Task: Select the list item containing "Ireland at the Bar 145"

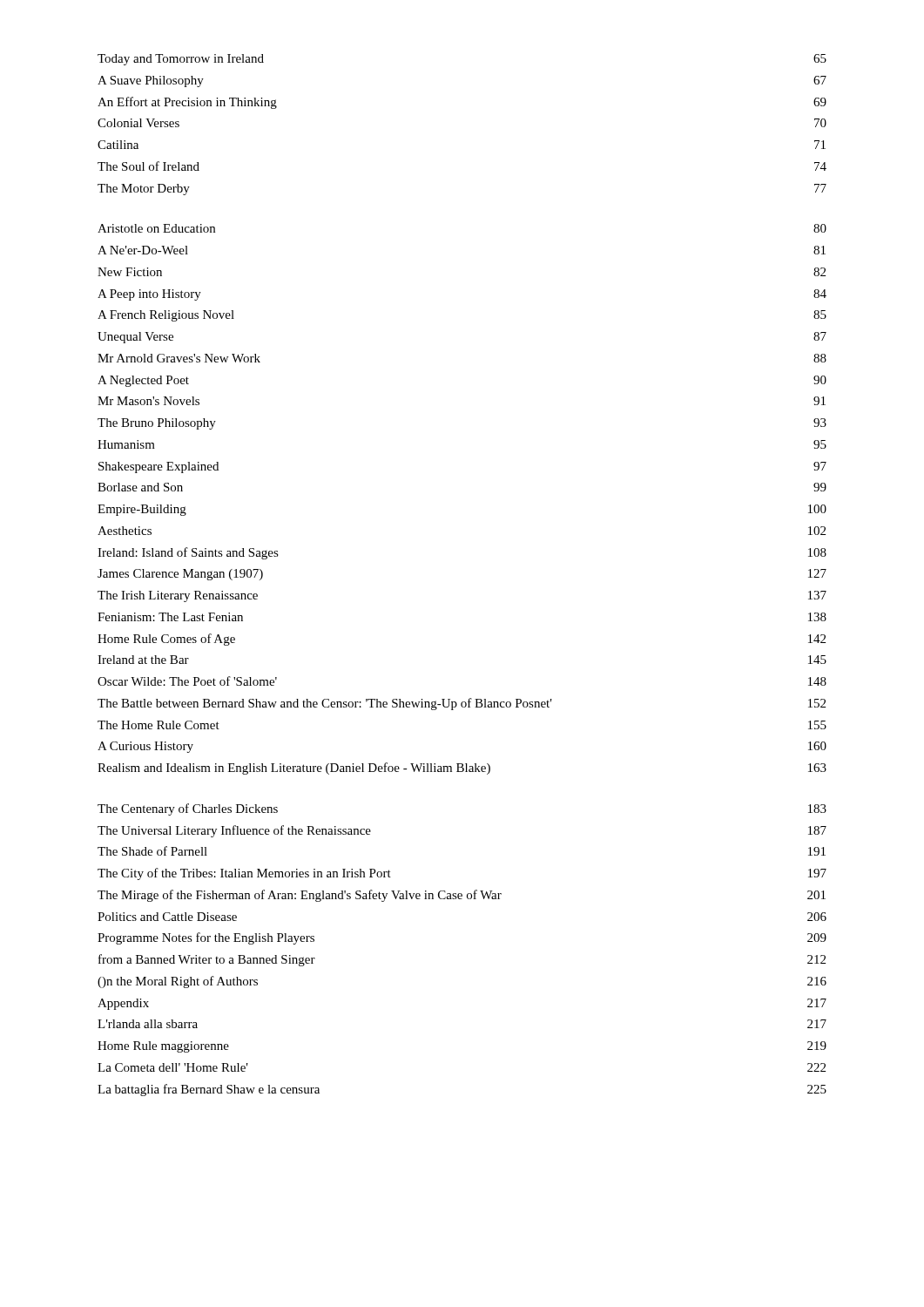Action: point(142,659)
